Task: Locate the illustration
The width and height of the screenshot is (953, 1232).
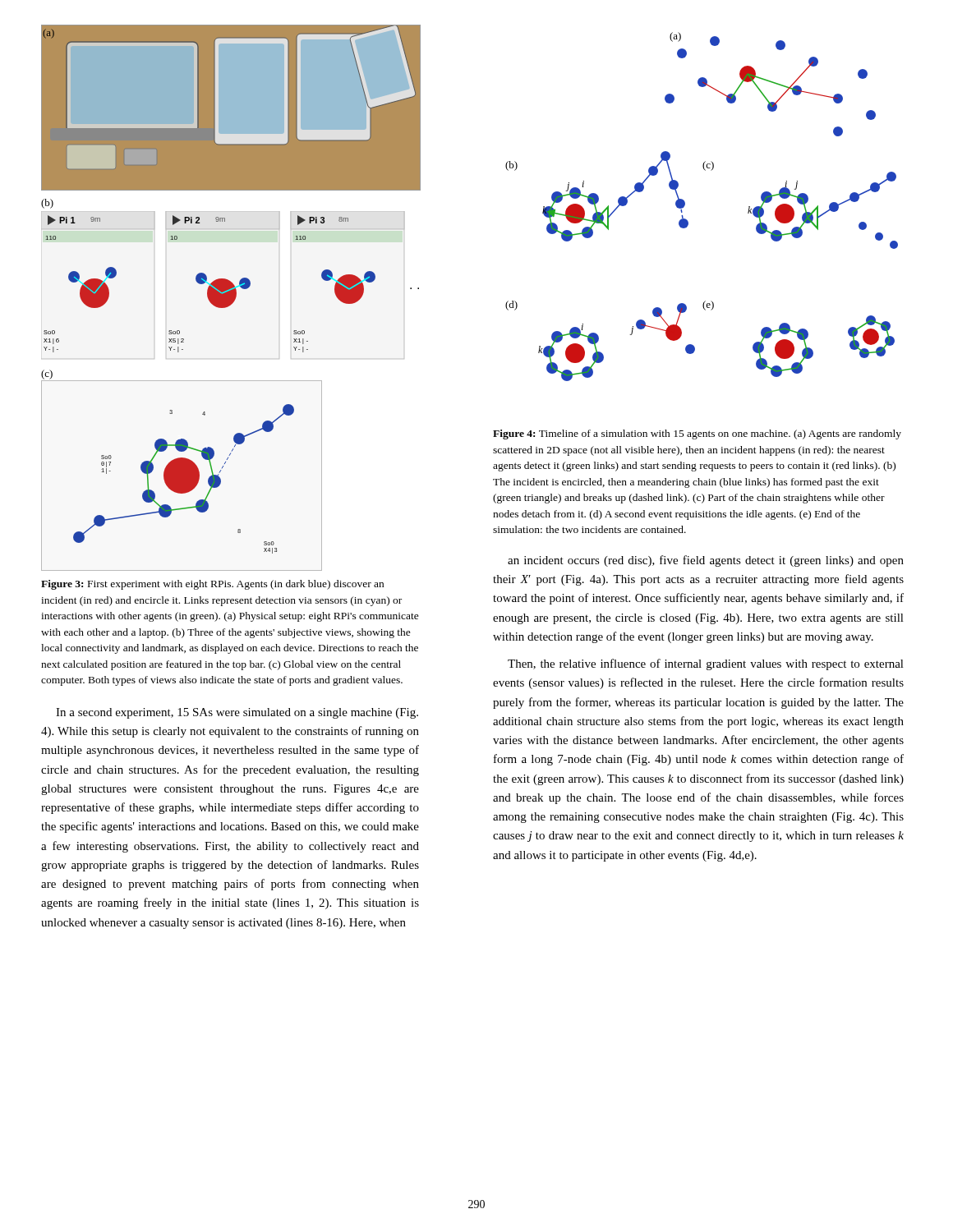Action: (x=698, y=222)
